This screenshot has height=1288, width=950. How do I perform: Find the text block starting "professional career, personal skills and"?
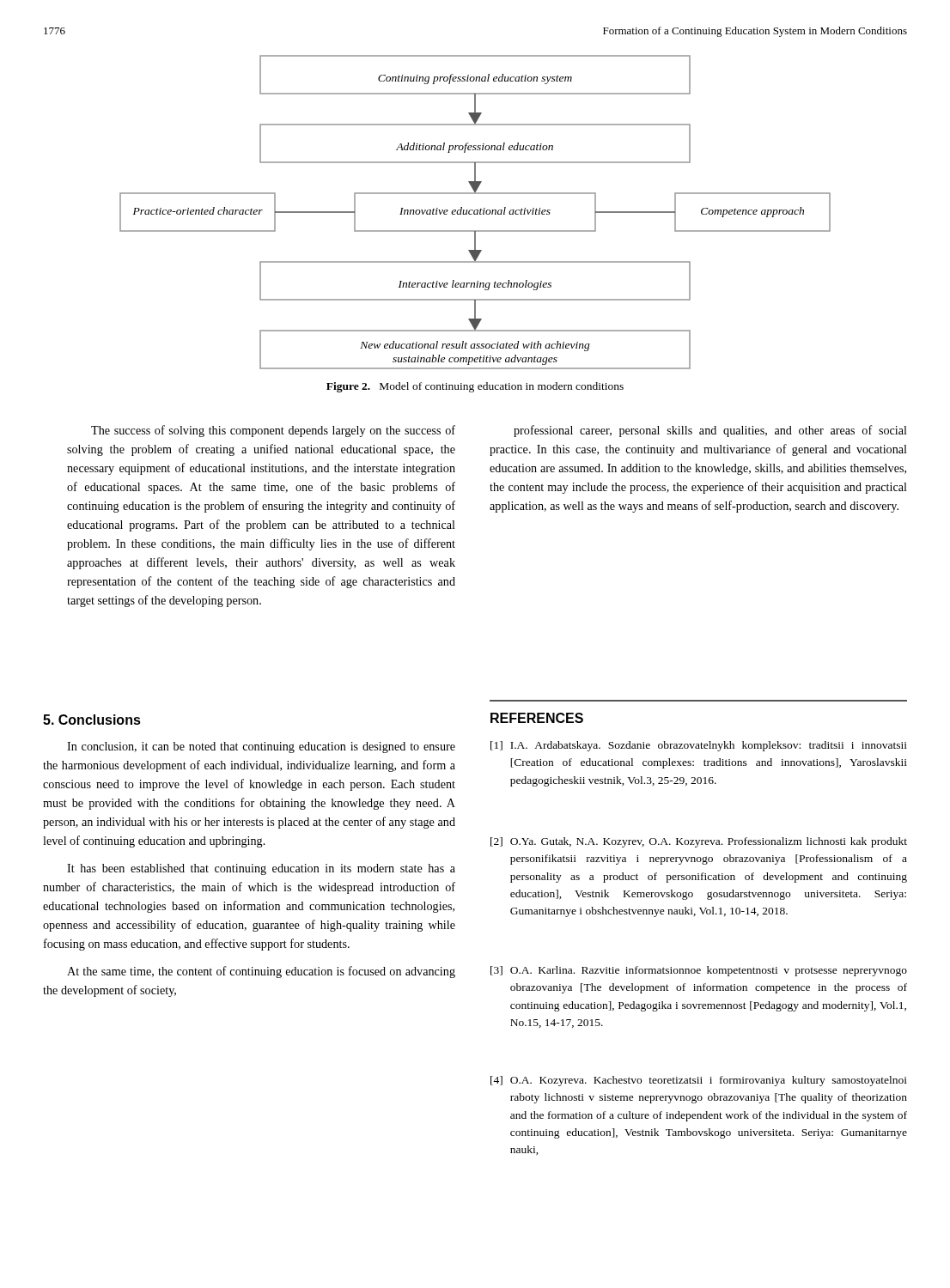point(698,468)
